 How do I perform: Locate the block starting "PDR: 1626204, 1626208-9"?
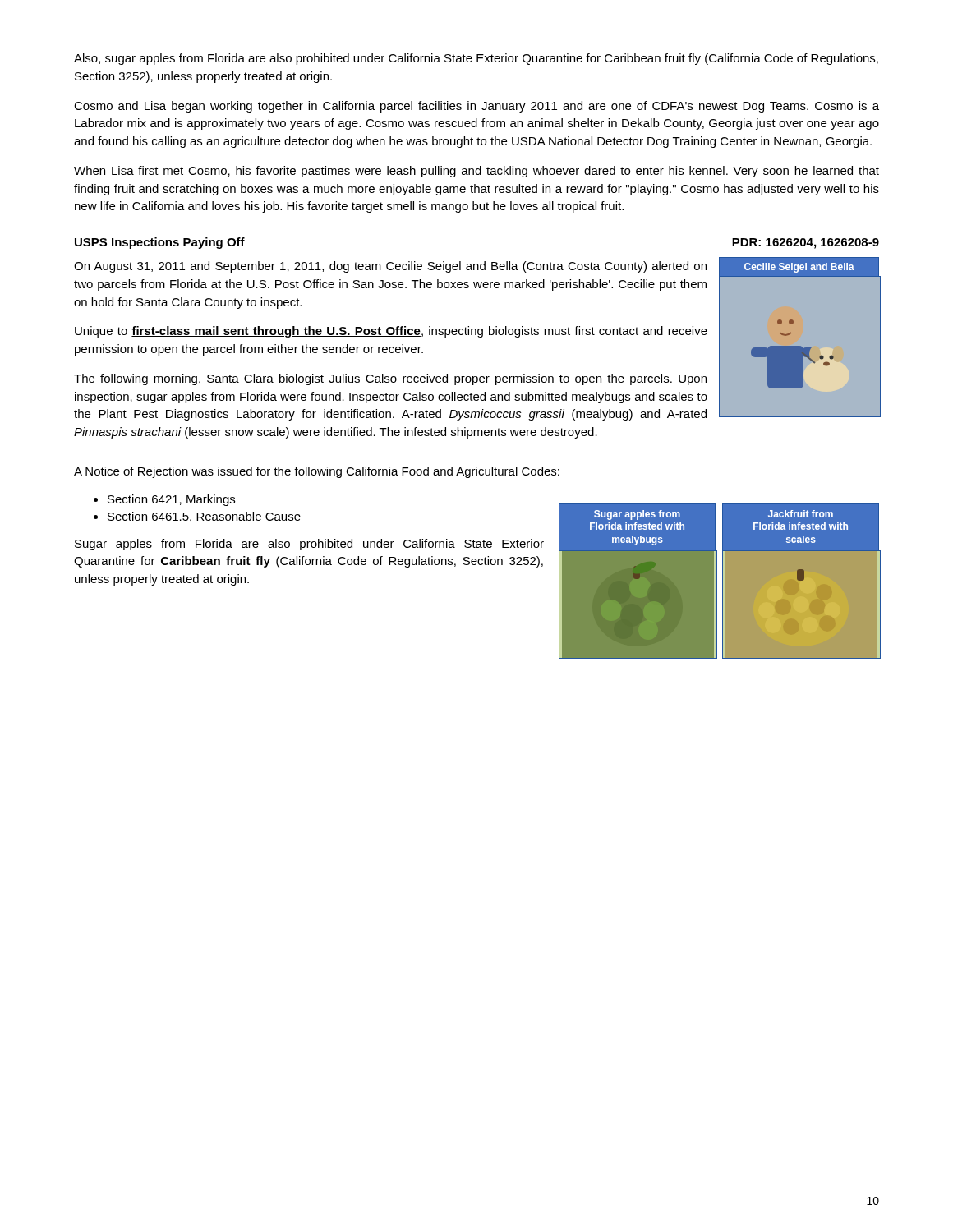805,242
